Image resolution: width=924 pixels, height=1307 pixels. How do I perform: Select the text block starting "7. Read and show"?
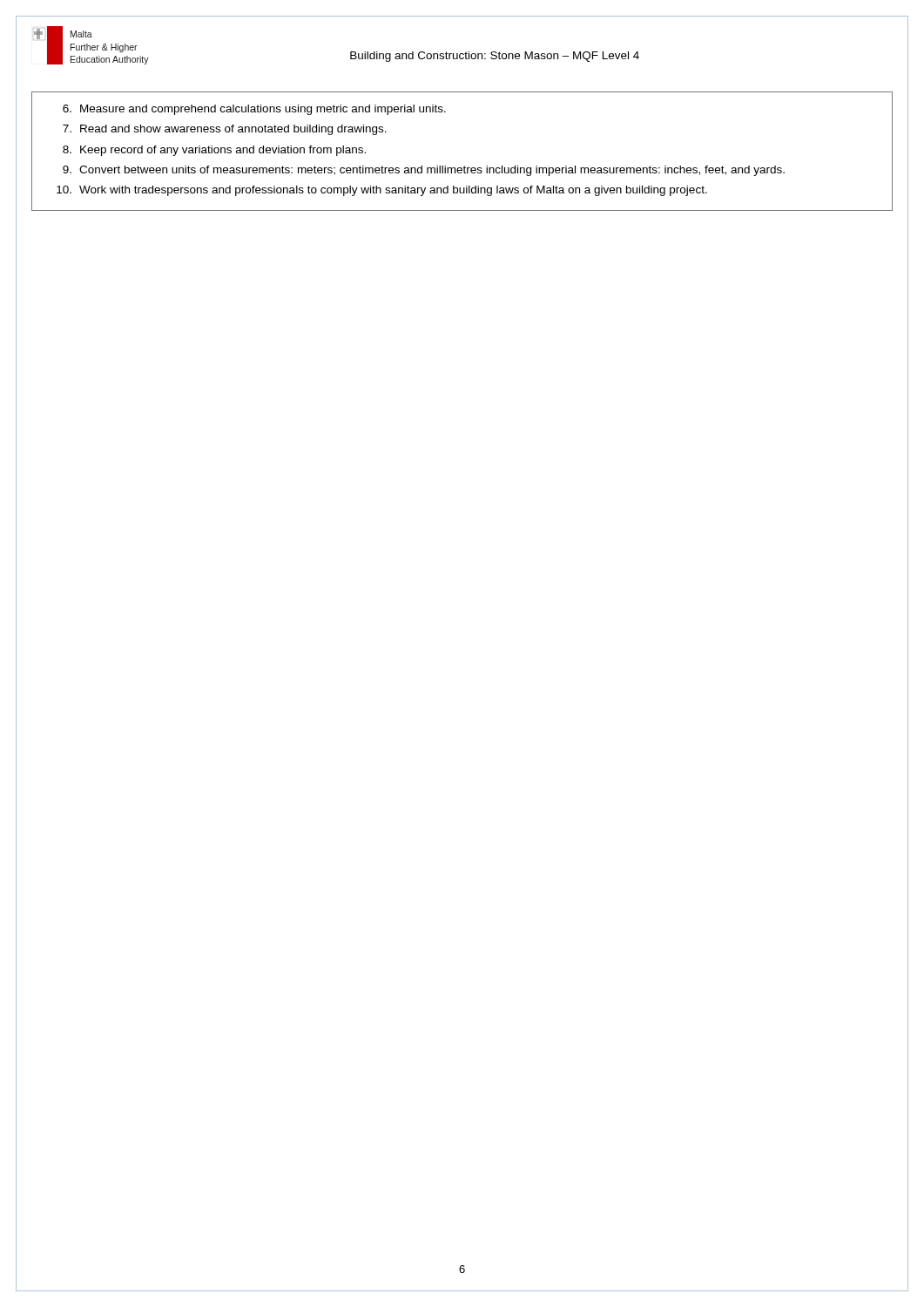(x=225, y=130)
